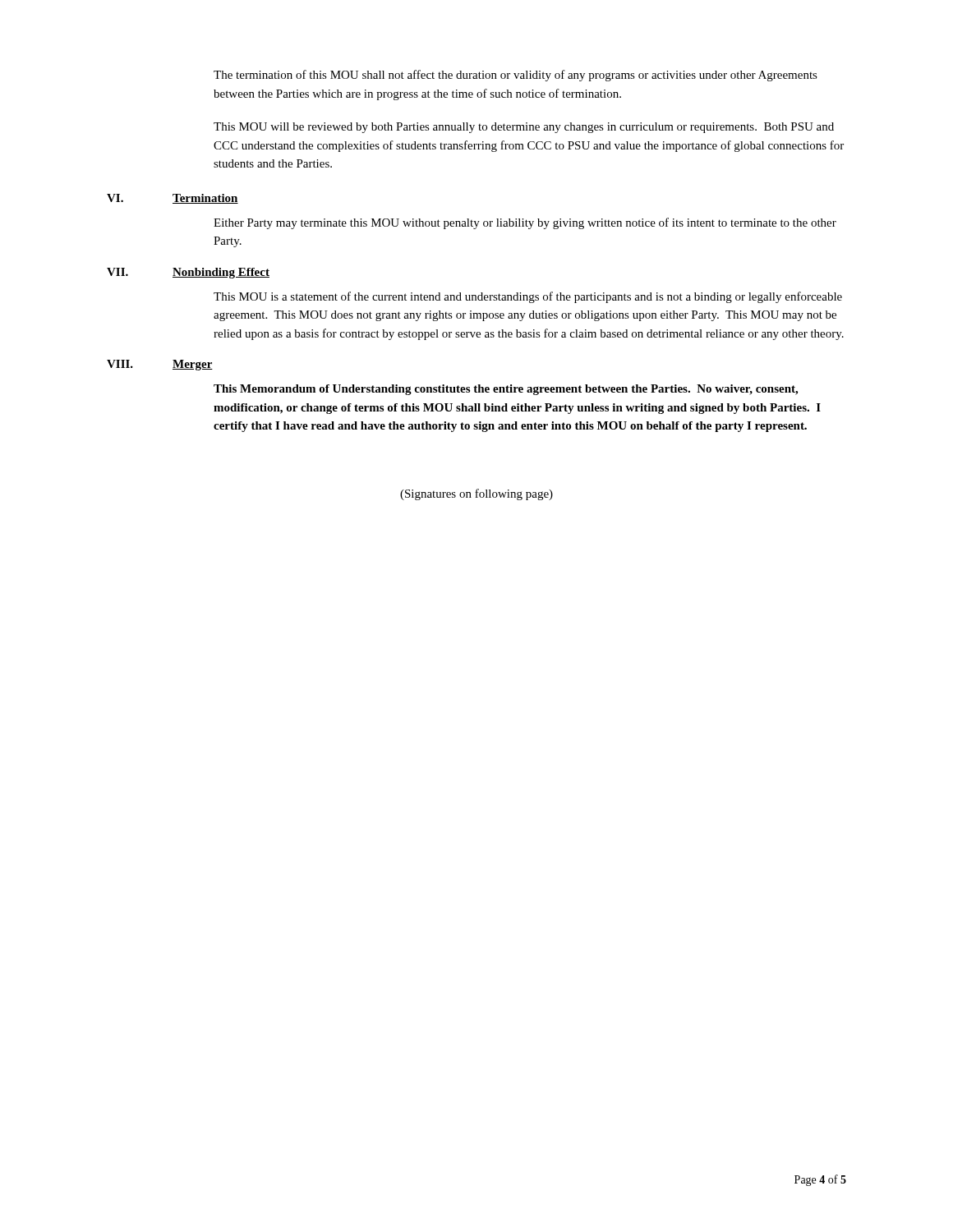Image resolution: width=953 pixels, height=1232 pixels.
Task: Find the text block that reads "This MOU will"
Action: coord(529,145)
